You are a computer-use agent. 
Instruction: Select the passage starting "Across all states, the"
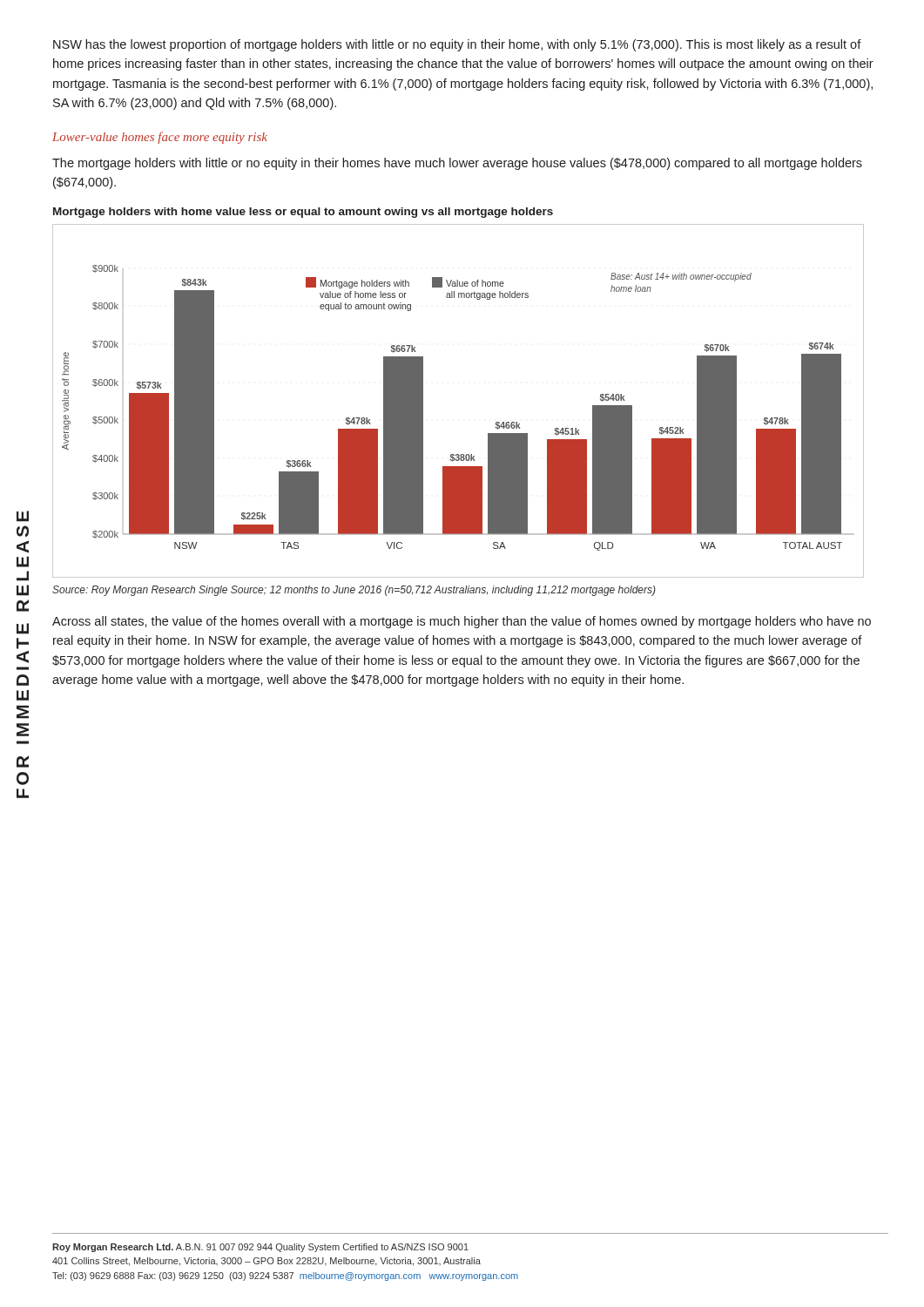pos(462,650)
